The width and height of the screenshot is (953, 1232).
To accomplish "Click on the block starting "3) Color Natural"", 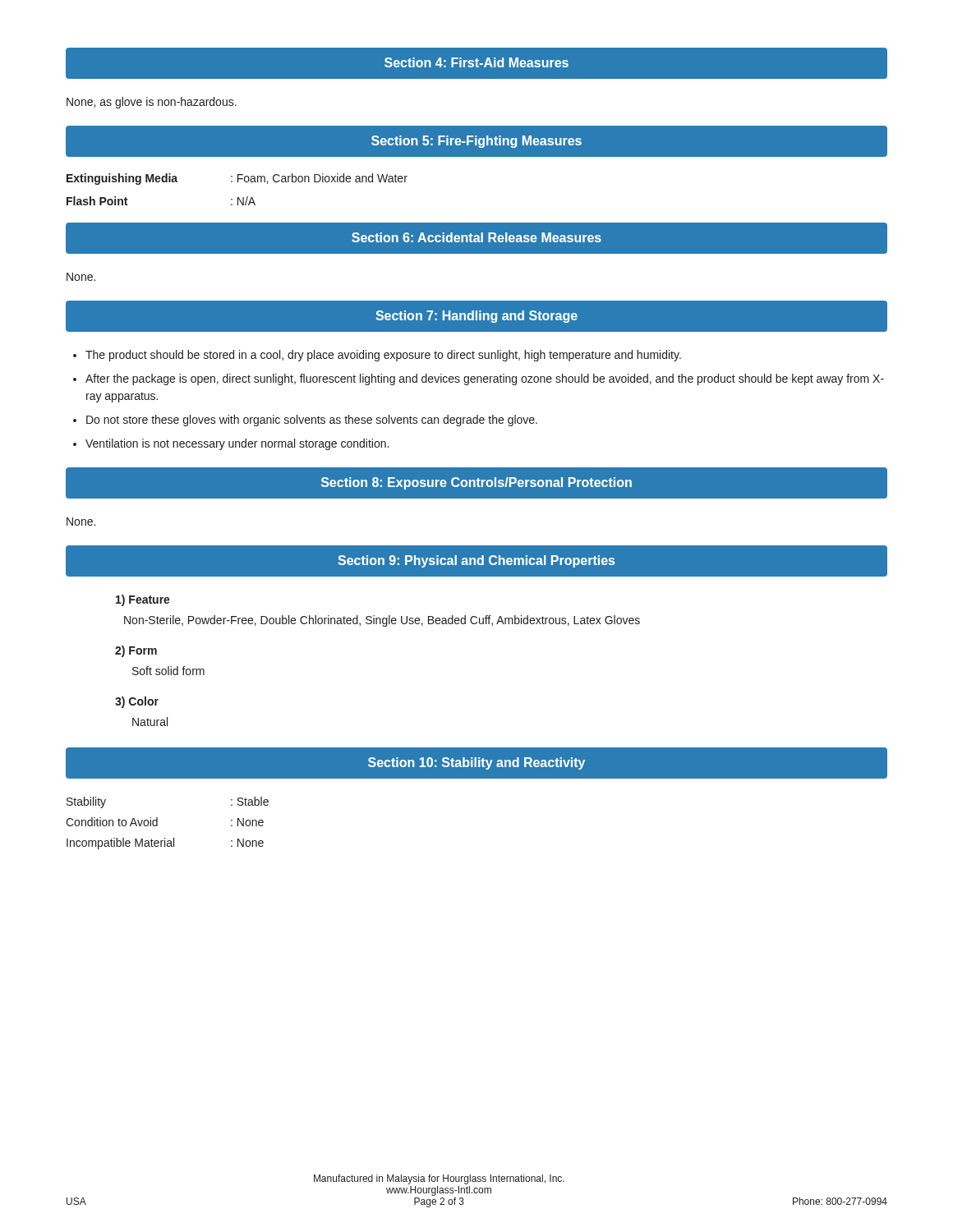I will 137,702.
